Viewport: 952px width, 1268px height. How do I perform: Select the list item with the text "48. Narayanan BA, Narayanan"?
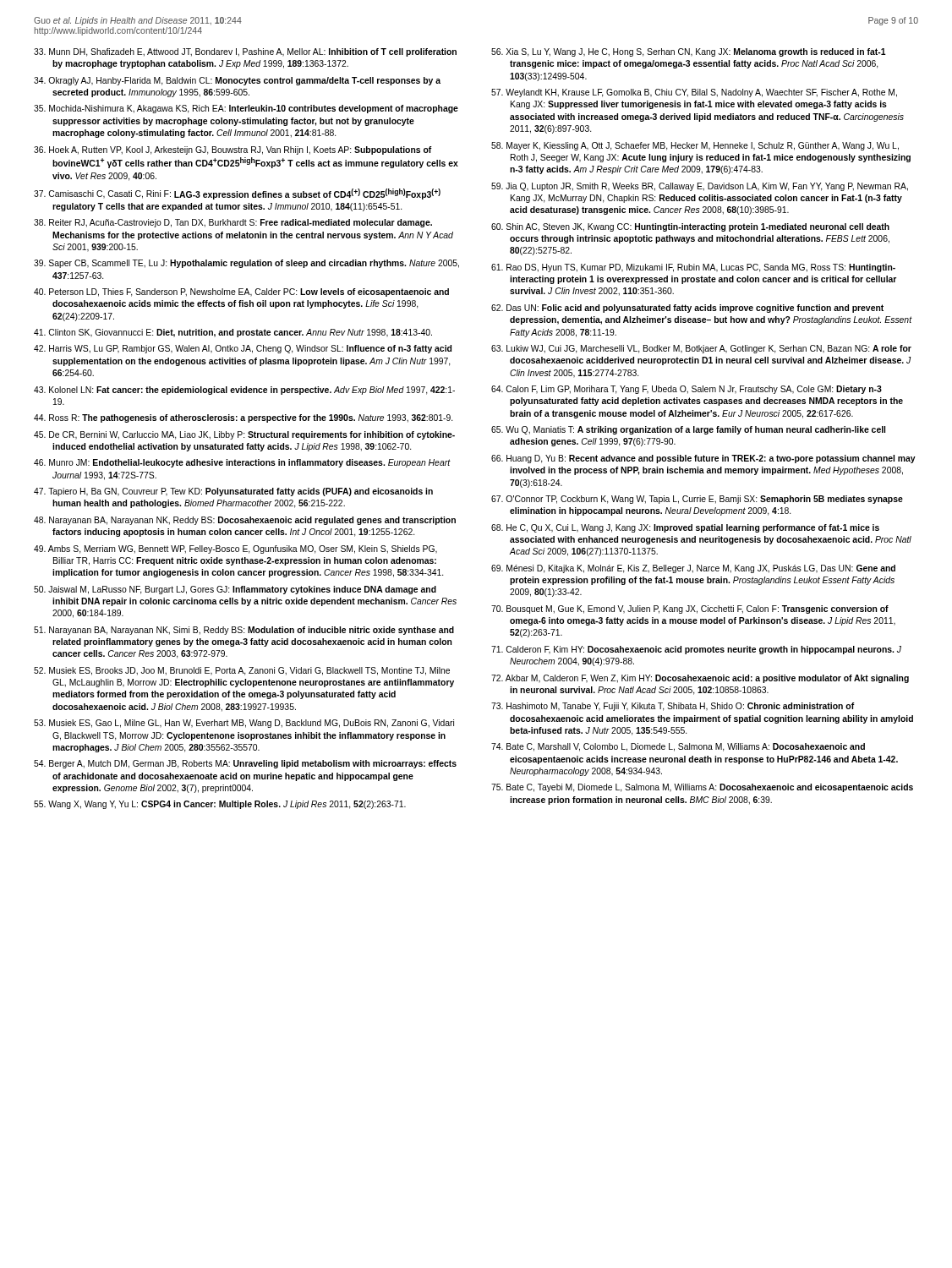click(245, 526)
